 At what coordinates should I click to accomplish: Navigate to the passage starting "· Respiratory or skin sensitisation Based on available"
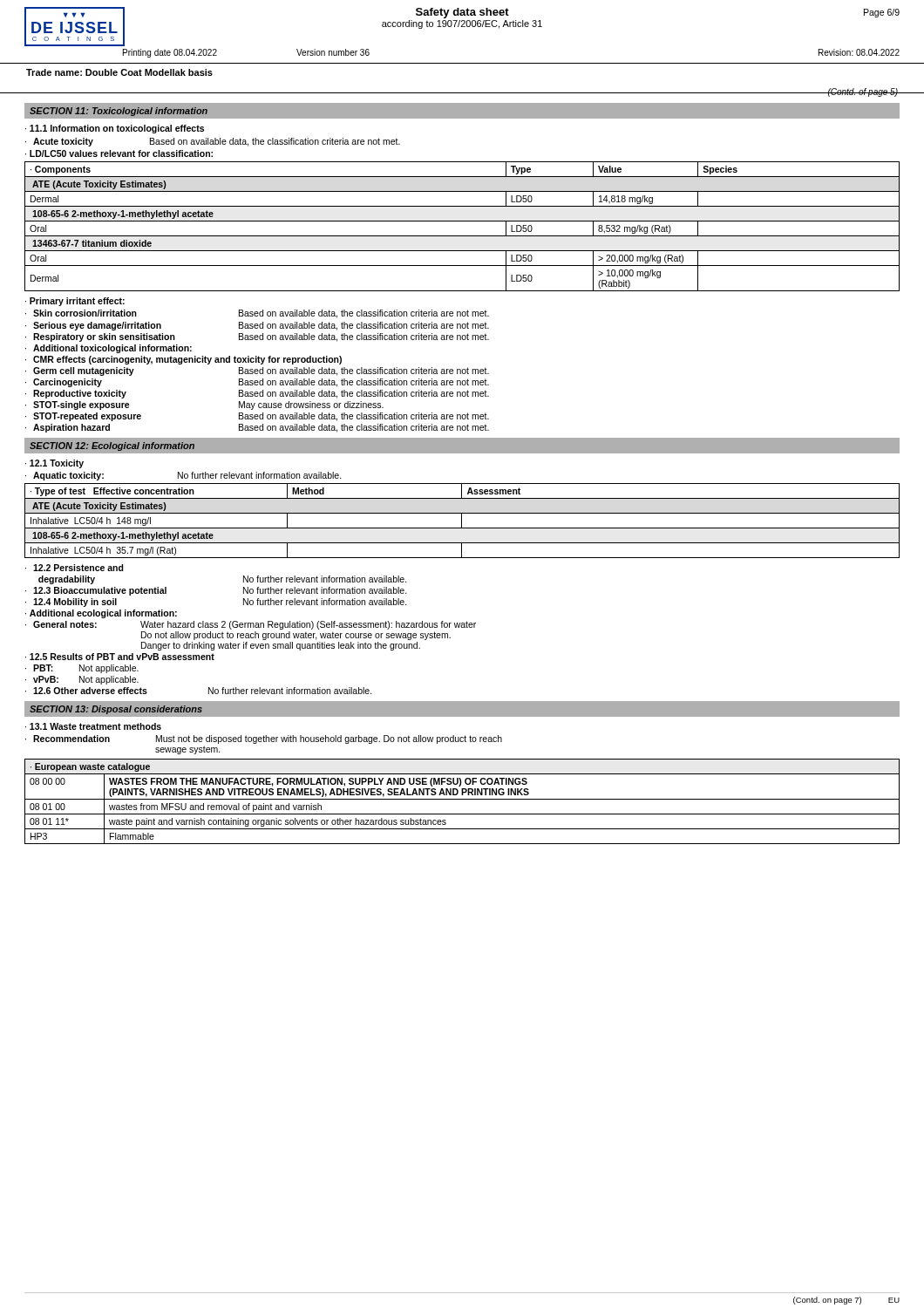coord(257,337)
